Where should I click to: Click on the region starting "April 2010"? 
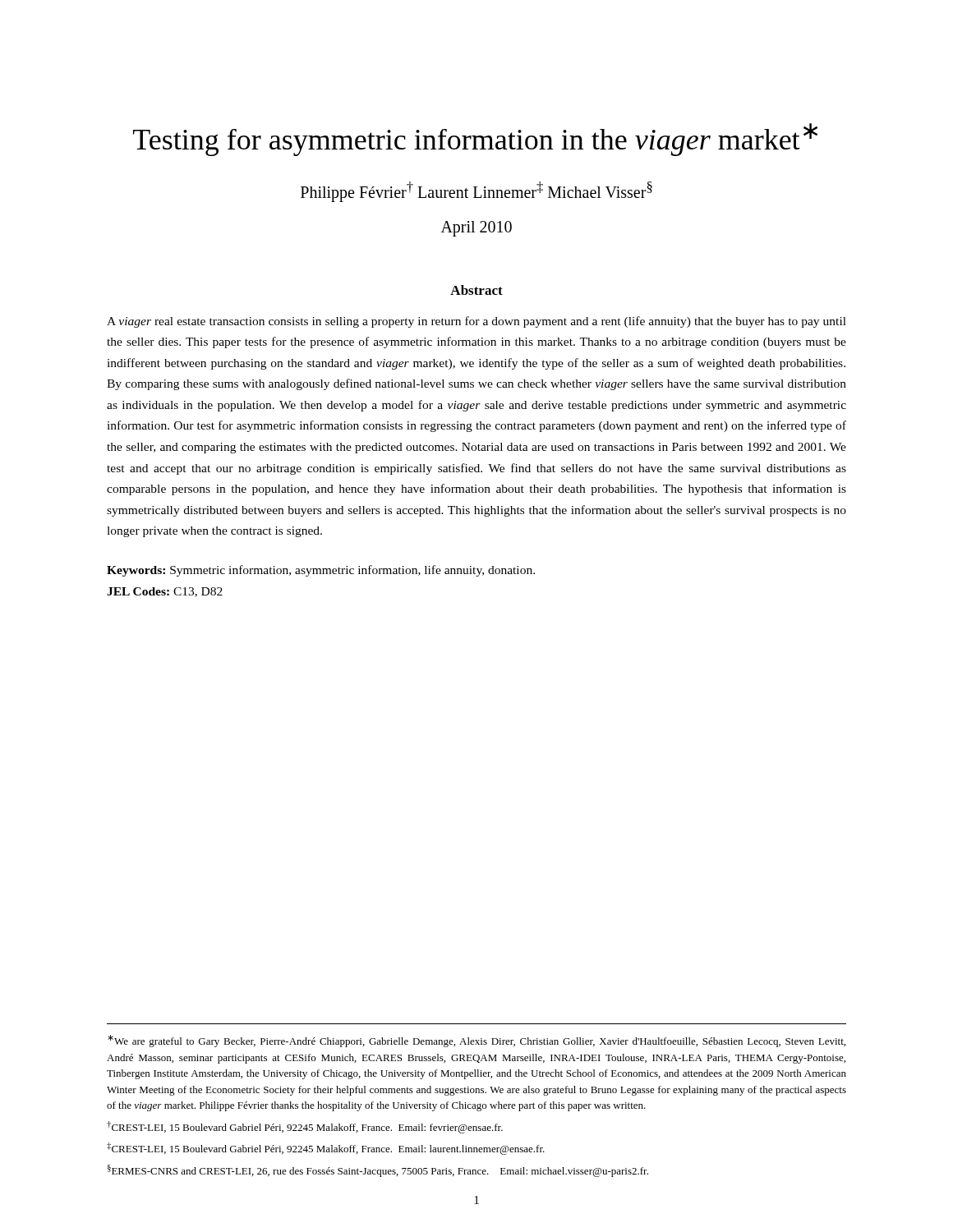point(476,226)
